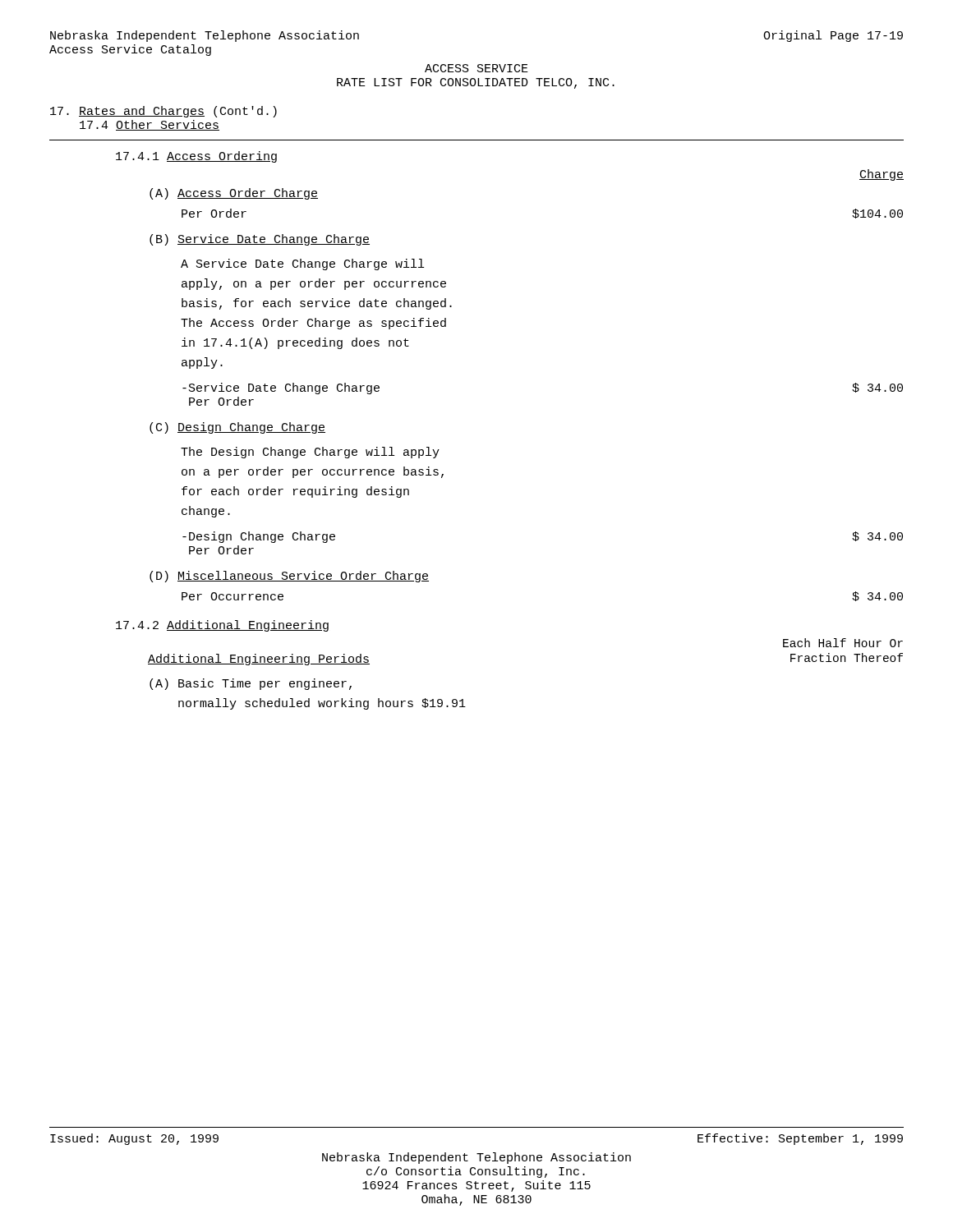Viewport: 953px width, 1232px height.
Task: Click on the text with the text "Per Occurrence $ 34.00"
Action: point(228,595)
